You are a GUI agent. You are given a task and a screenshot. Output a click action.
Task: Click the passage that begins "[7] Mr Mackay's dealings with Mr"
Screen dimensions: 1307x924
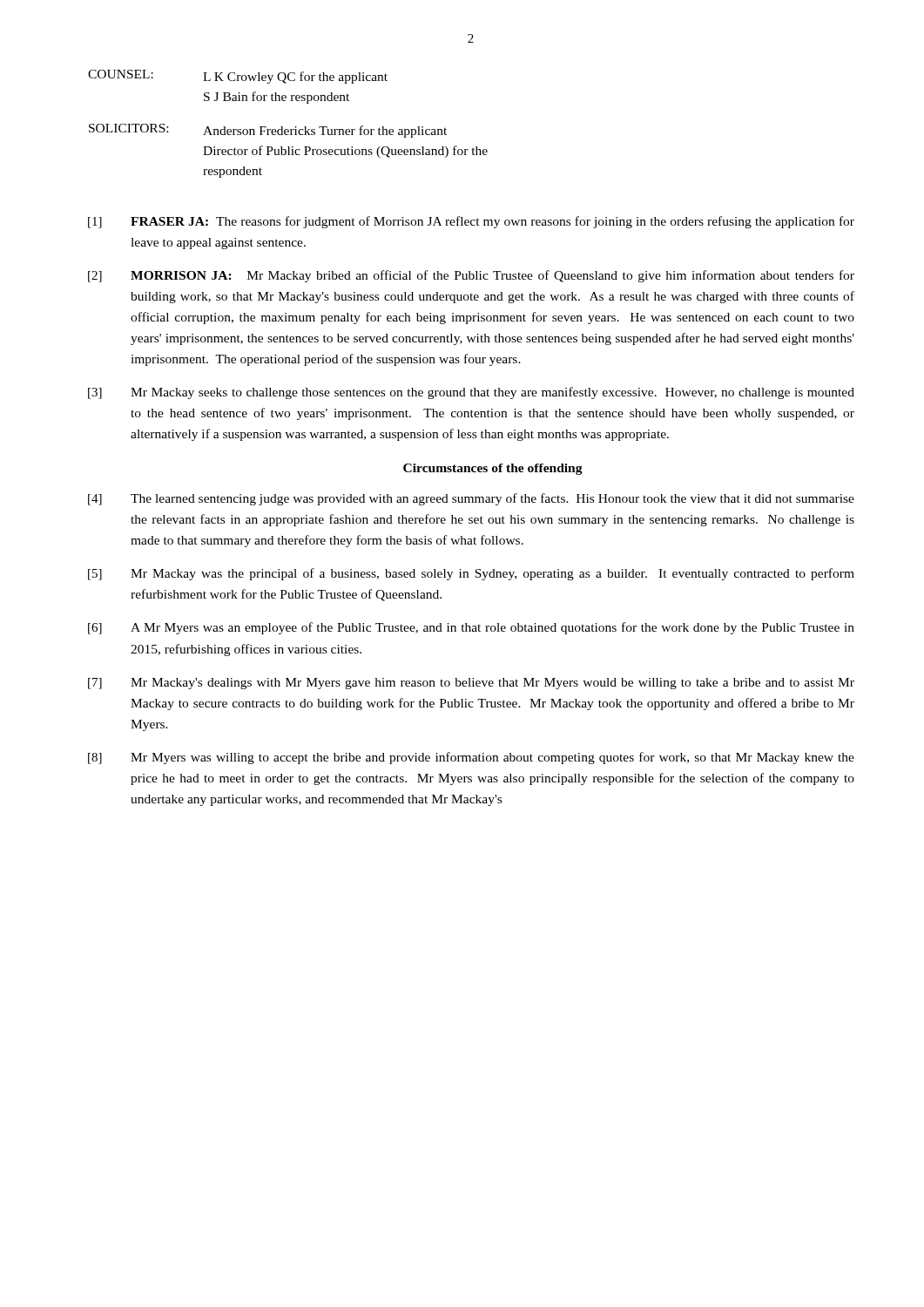(x=471, y=703)
